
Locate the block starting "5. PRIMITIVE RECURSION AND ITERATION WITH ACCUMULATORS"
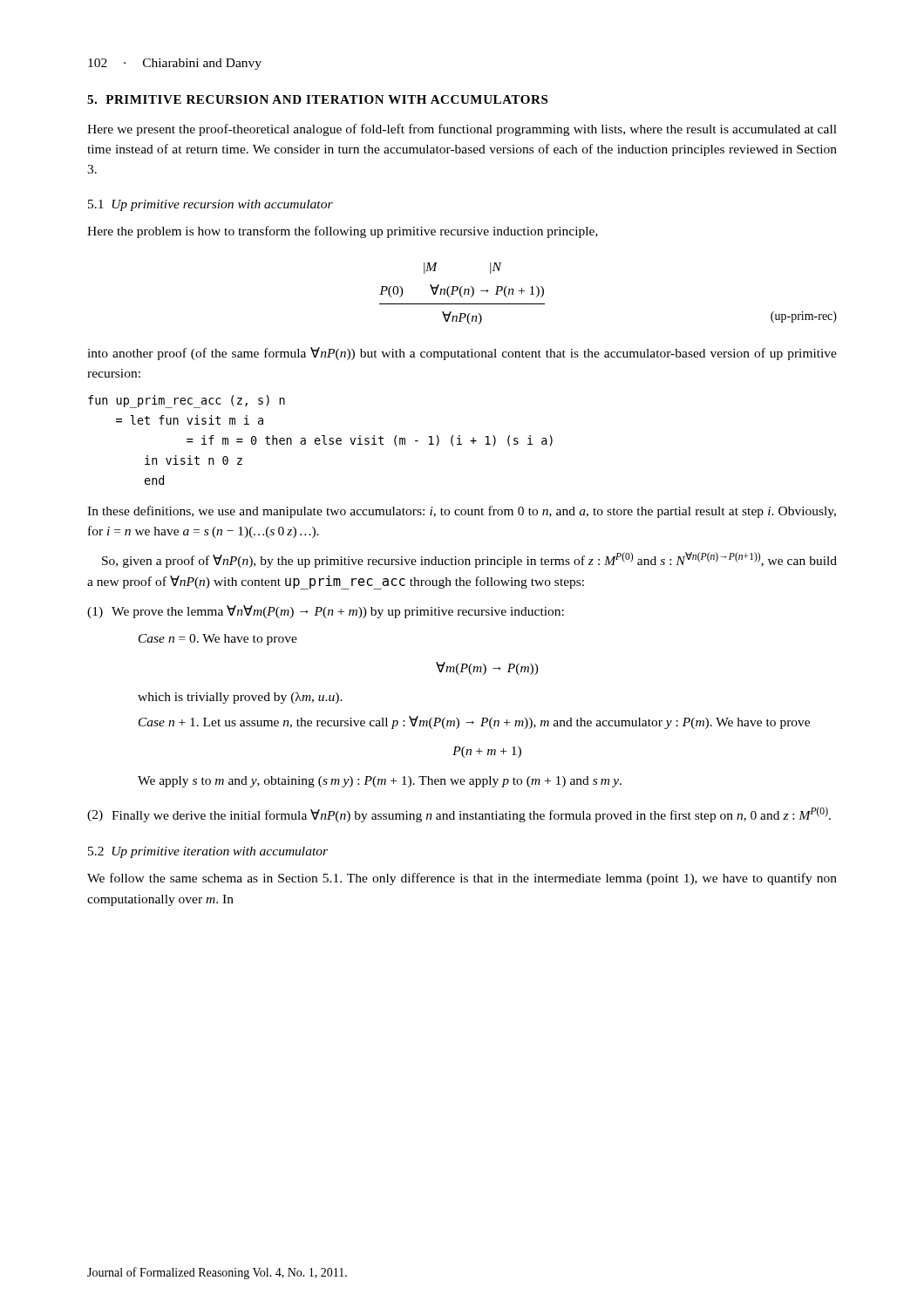pyautogui.click(x=462, y=100)
